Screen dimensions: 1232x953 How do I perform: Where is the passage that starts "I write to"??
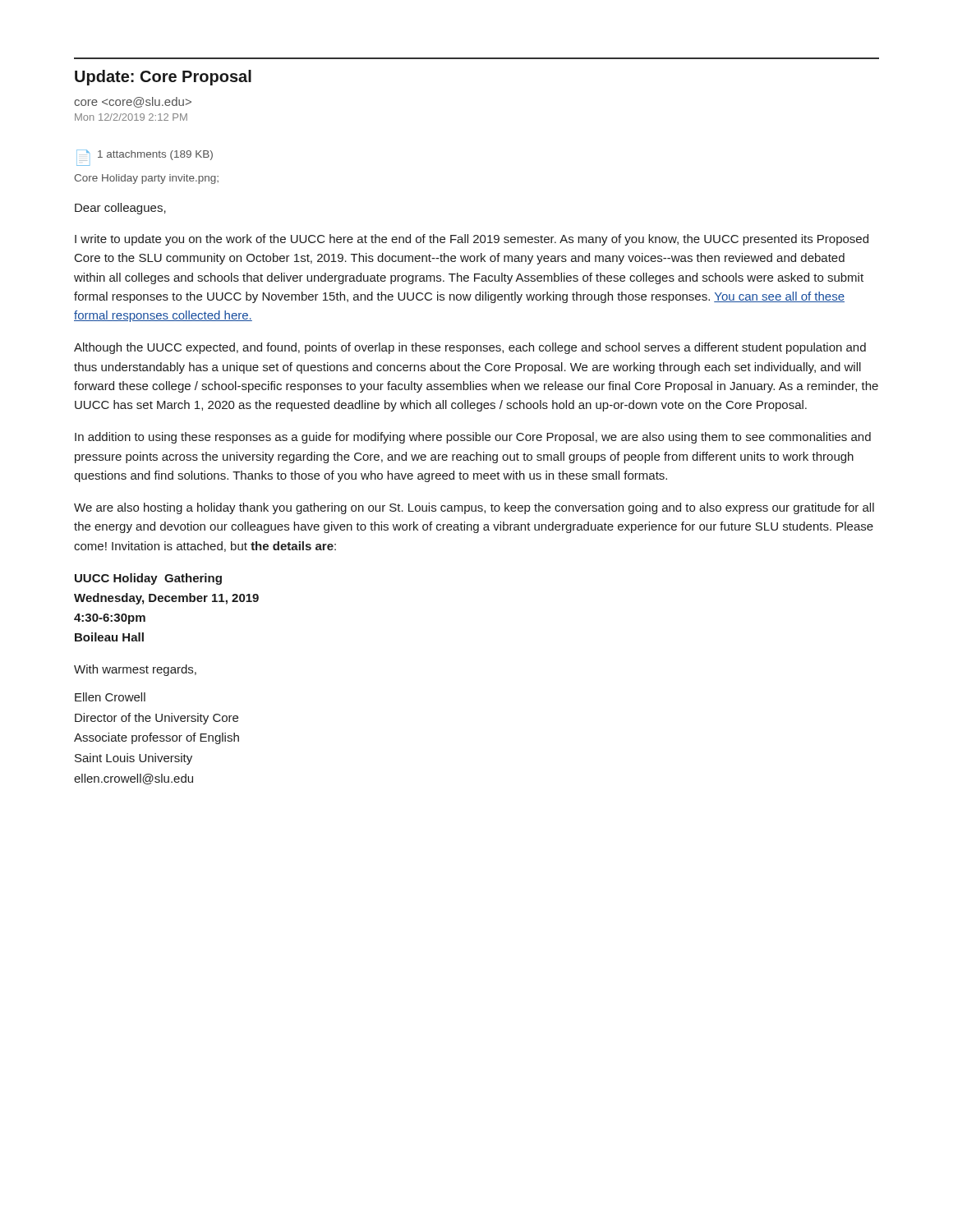coord(472,277)
